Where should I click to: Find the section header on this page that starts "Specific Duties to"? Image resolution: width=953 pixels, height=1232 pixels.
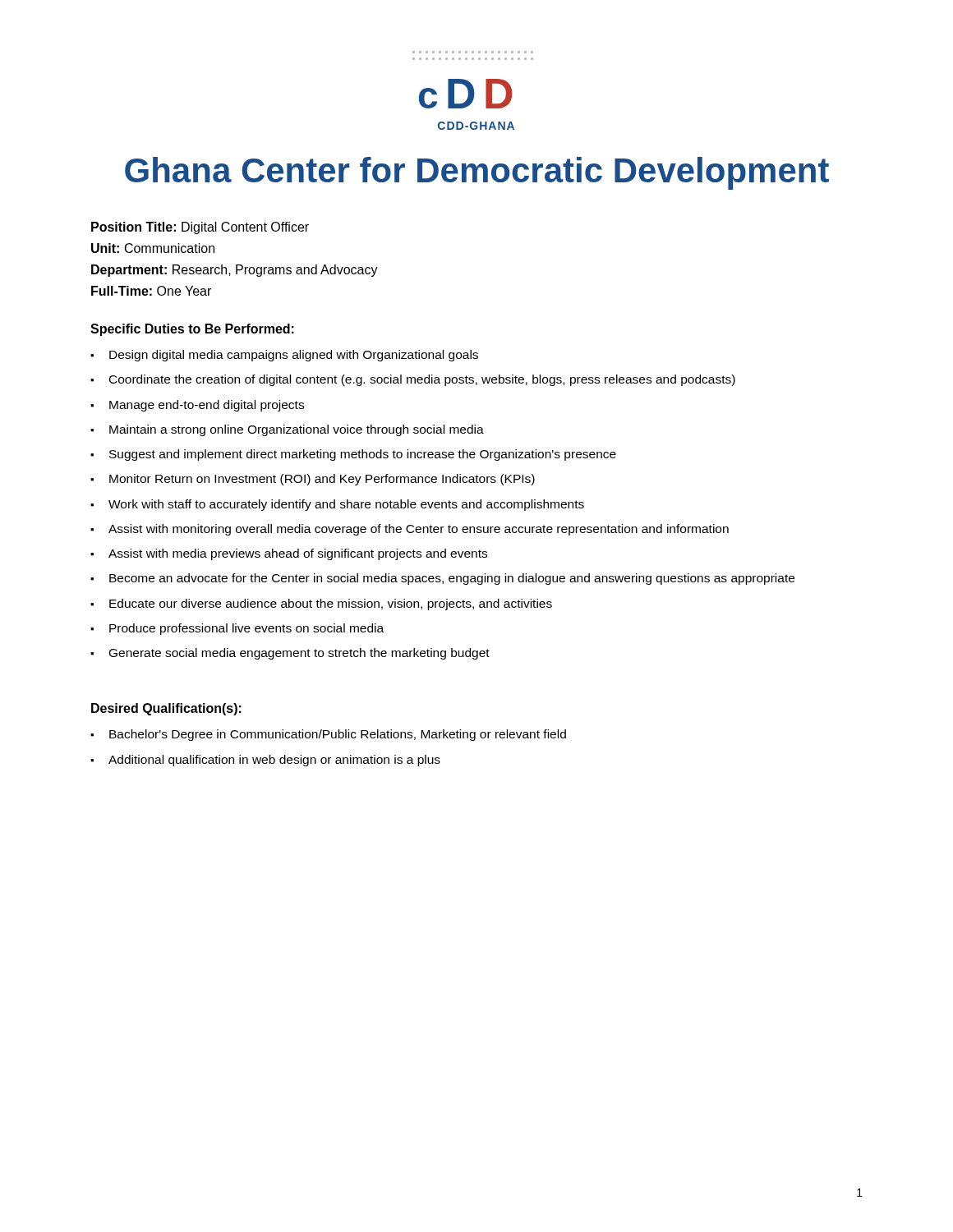tap(193, 329)
